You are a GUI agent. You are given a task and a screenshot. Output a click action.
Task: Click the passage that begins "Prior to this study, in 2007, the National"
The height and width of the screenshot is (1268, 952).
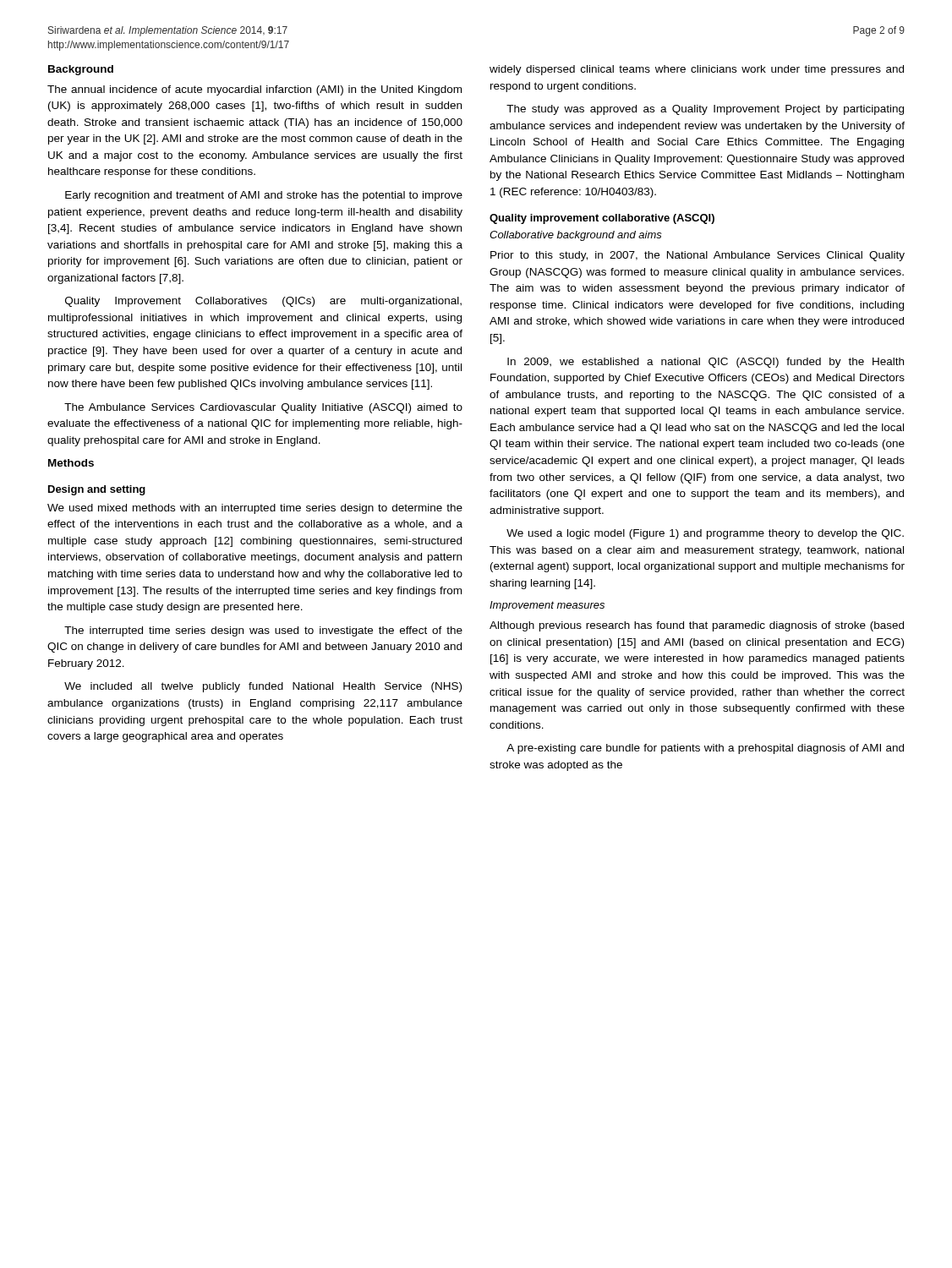coord(697,419)
